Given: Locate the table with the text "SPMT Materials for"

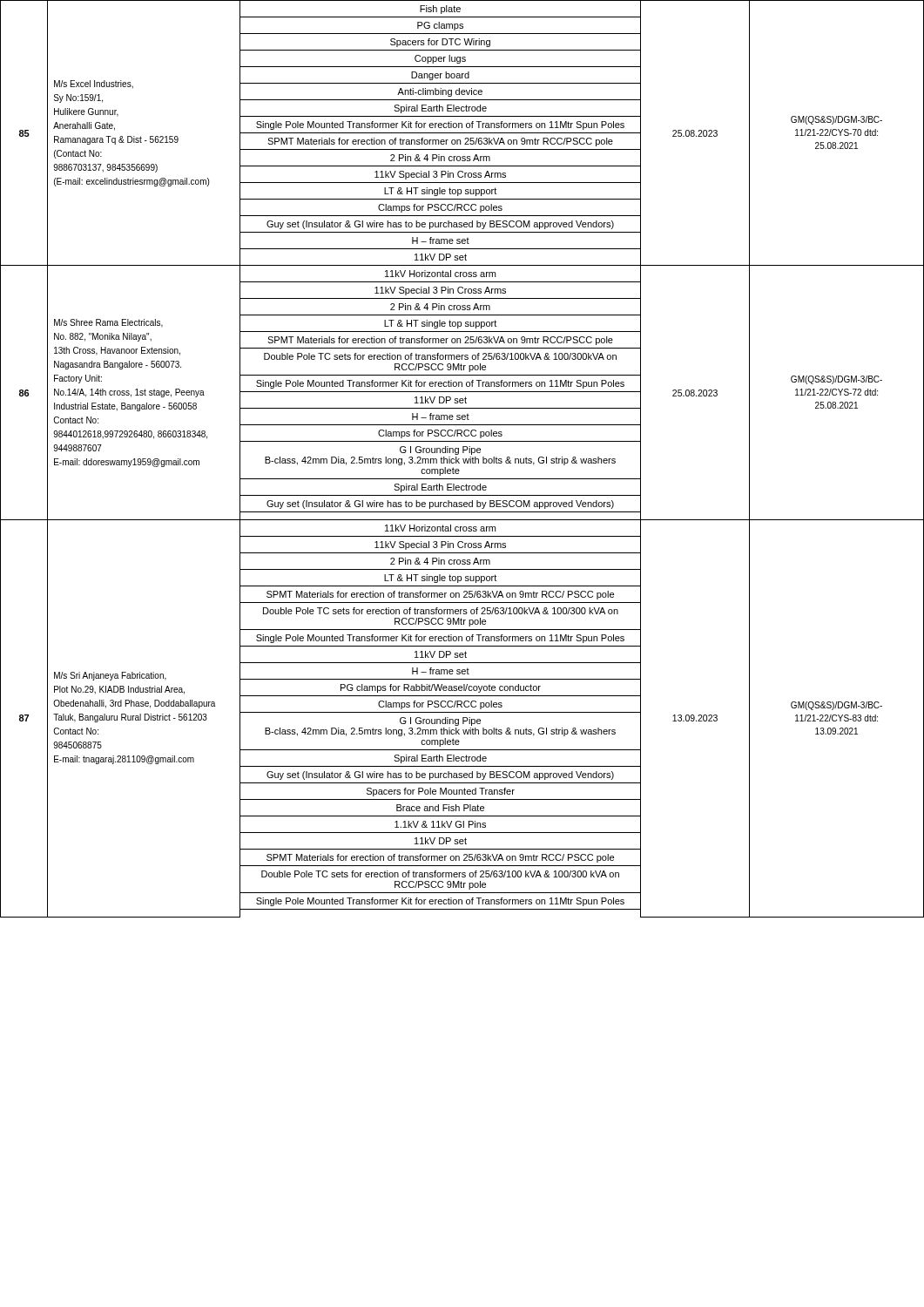Looking at the screenshot, I should pos(462,459).
